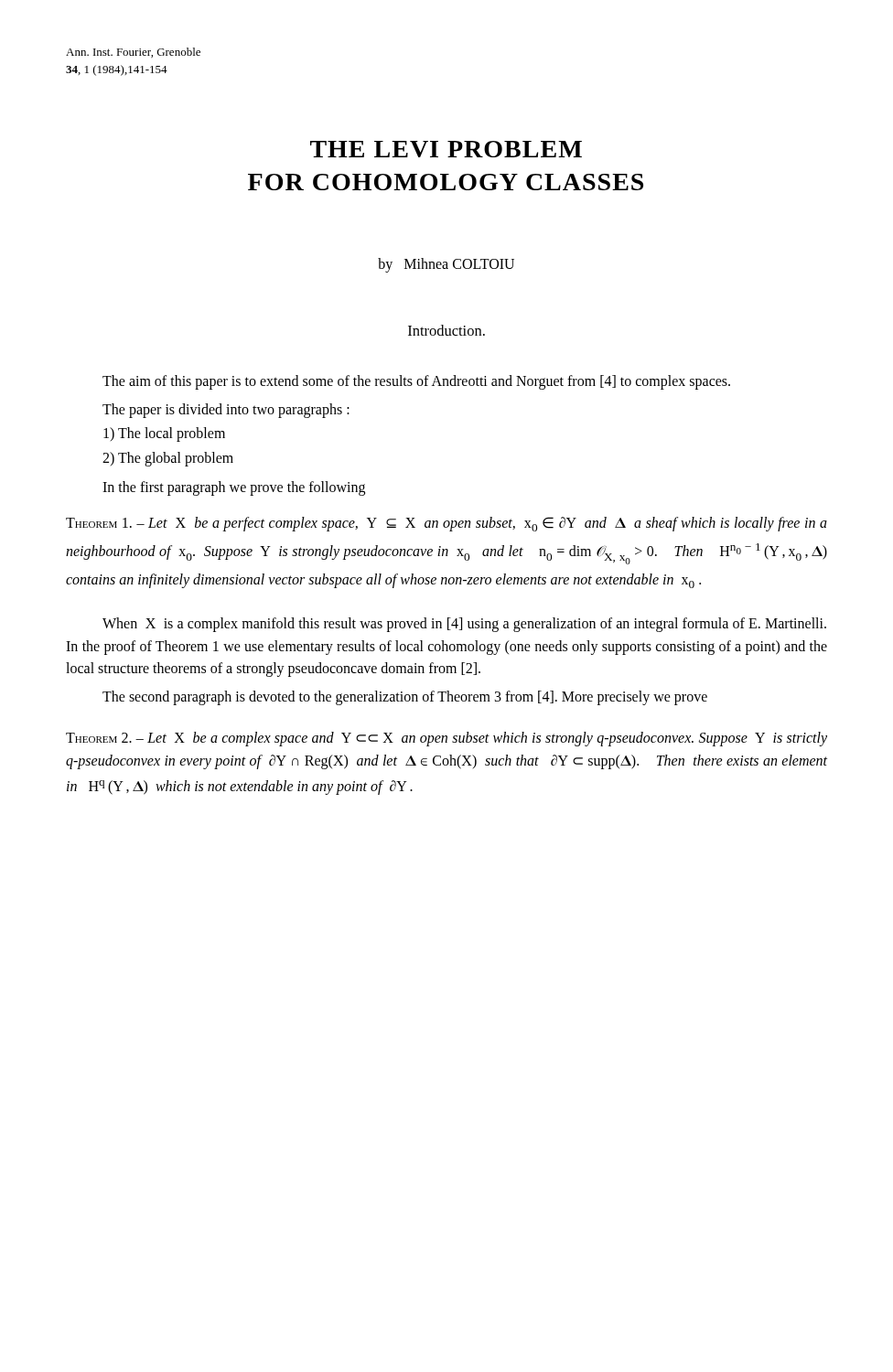Select the passage starting "1) The local problem"

pyautogui.click(x=164, y=433)
